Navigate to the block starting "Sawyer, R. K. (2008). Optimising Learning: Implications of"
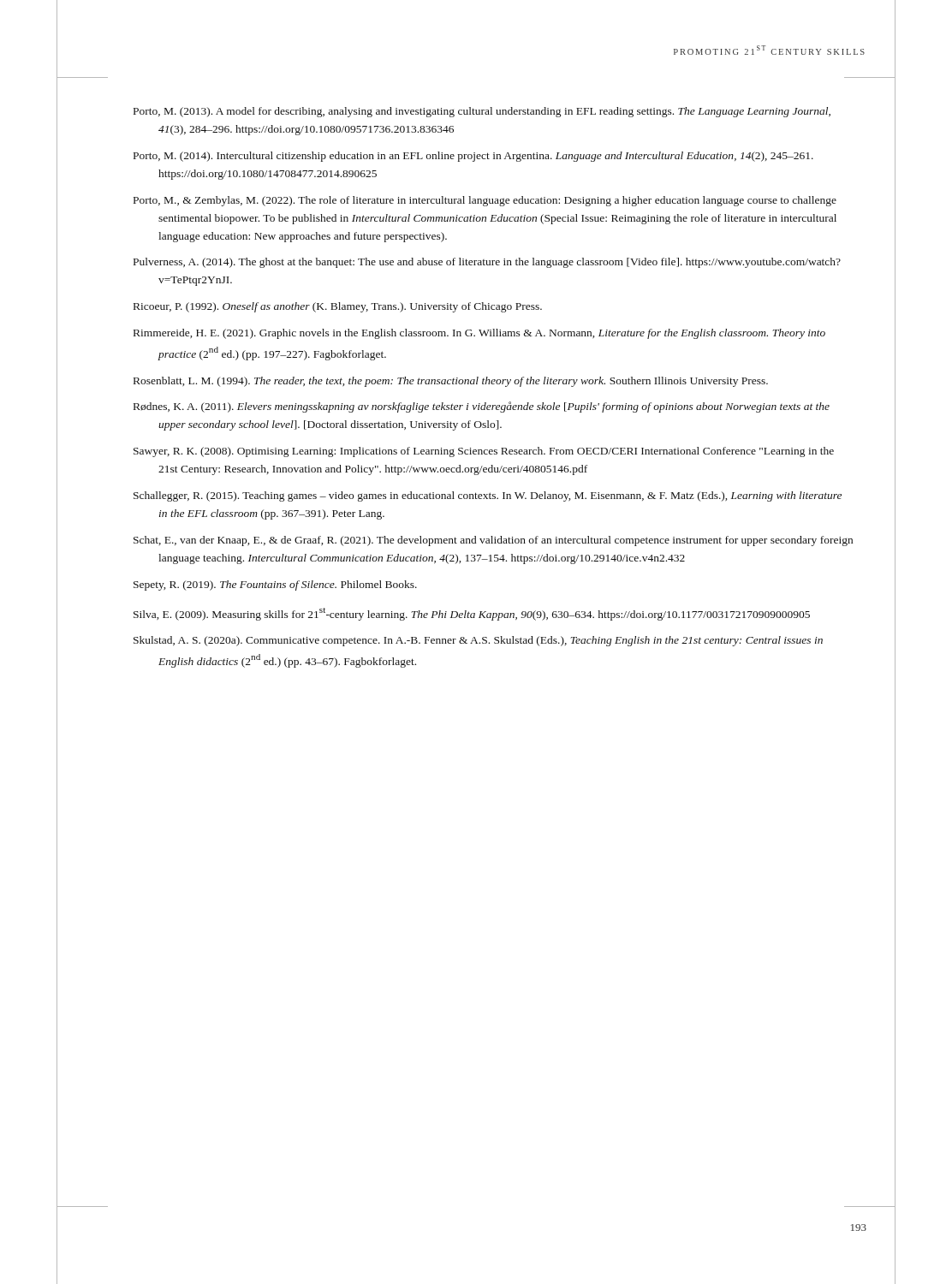Image resolution: width=952 pixels, height=1284 pixels. (x=483, y=460)
